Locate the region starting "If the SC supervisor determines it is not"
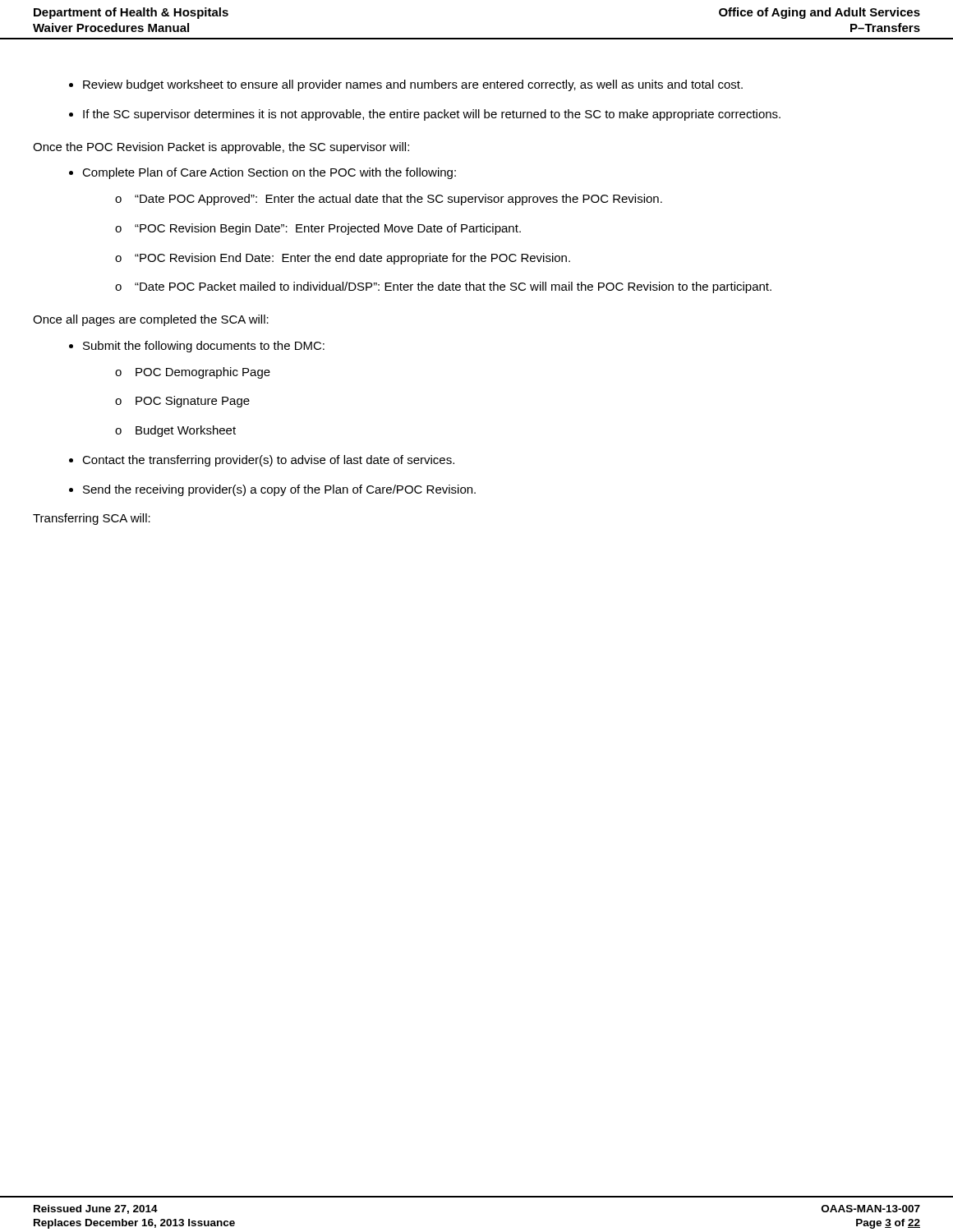 coord(501,114)
